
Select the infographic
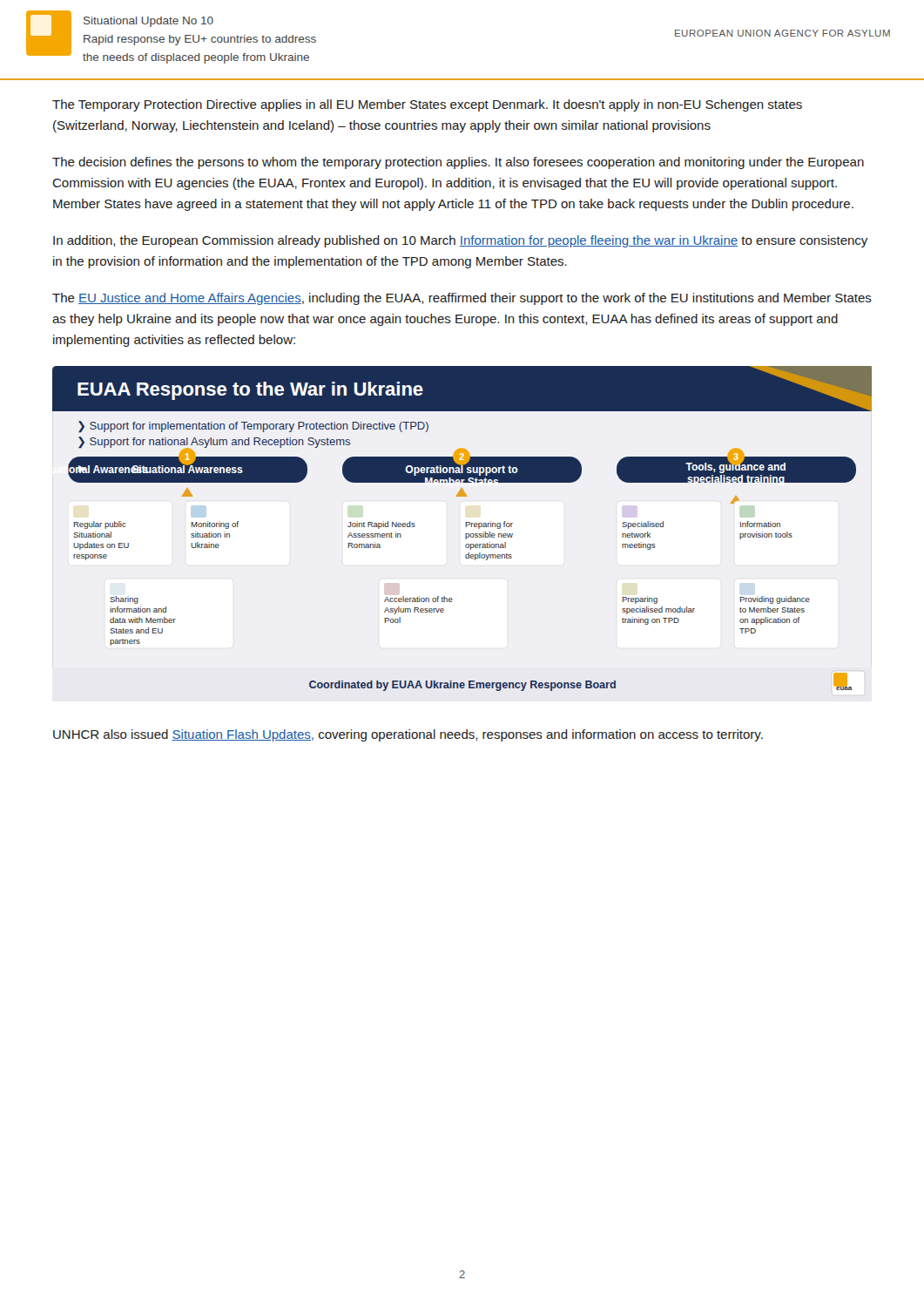(x=462, y=534)
